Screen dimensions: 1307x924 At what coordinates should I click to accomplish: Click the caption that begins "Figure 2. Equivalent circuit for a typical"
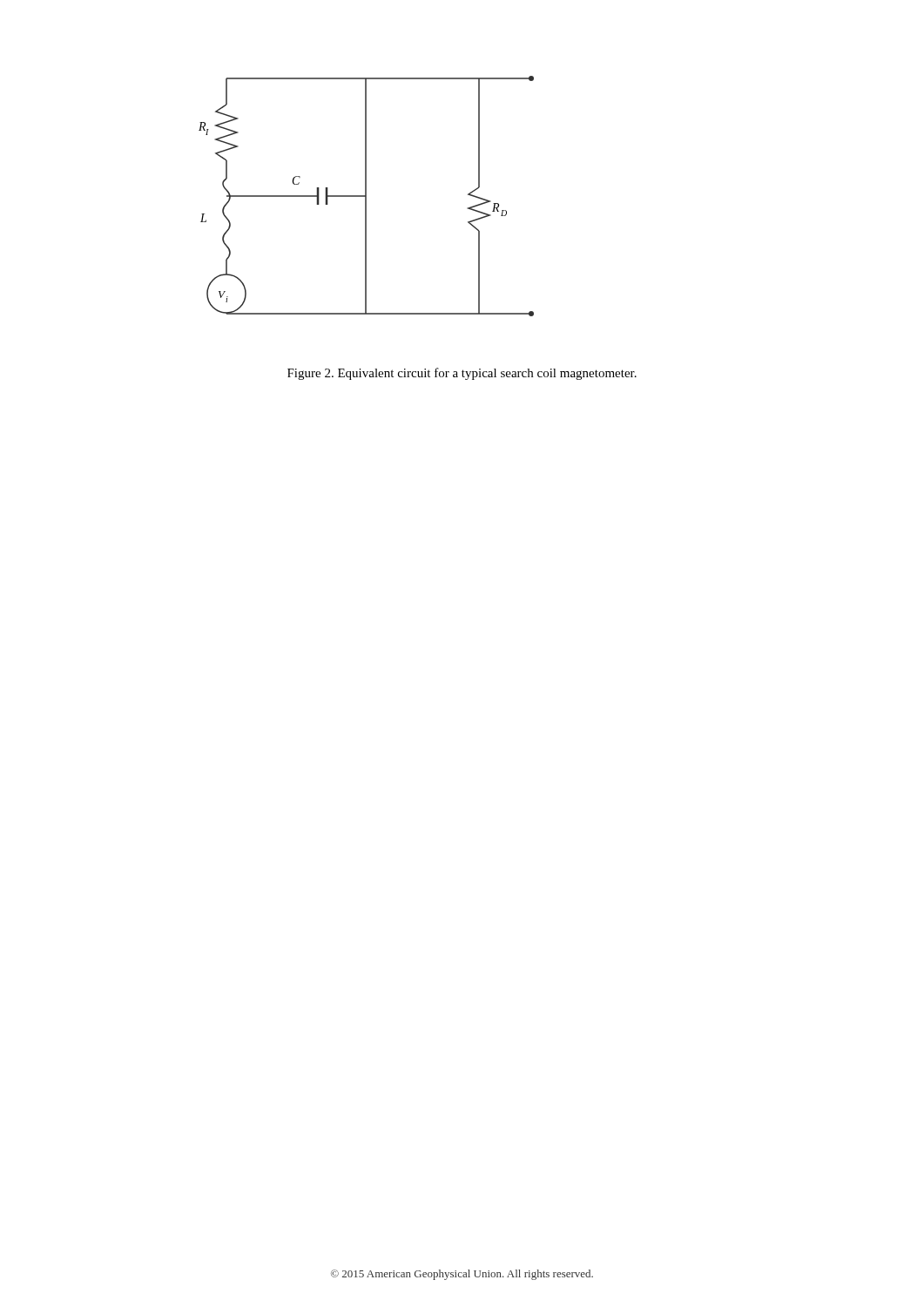(462, 373)
